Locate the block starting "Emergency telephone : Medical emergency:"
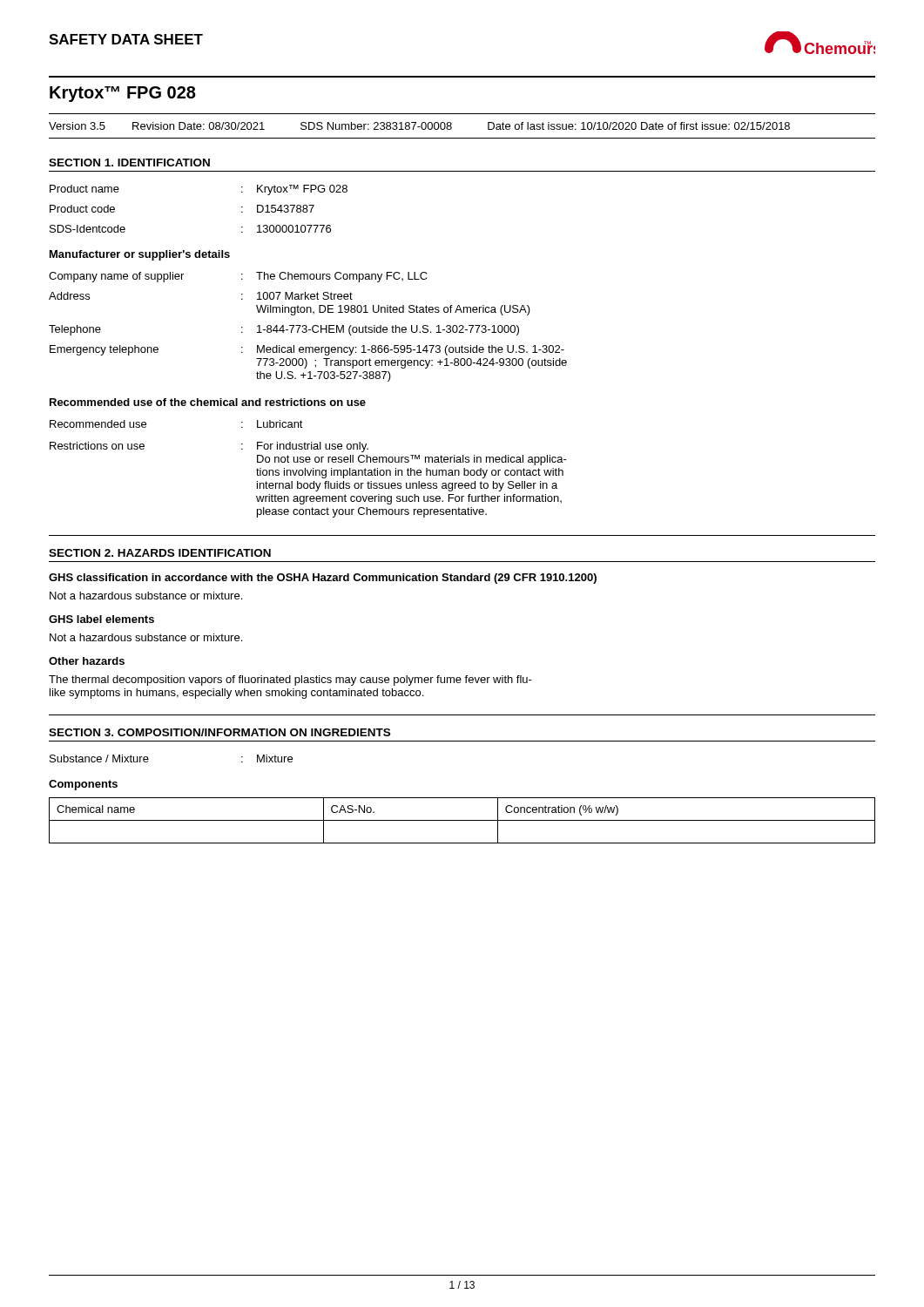Image resolution: width=924 pixels, height=1307 pixels. point(308,362)
